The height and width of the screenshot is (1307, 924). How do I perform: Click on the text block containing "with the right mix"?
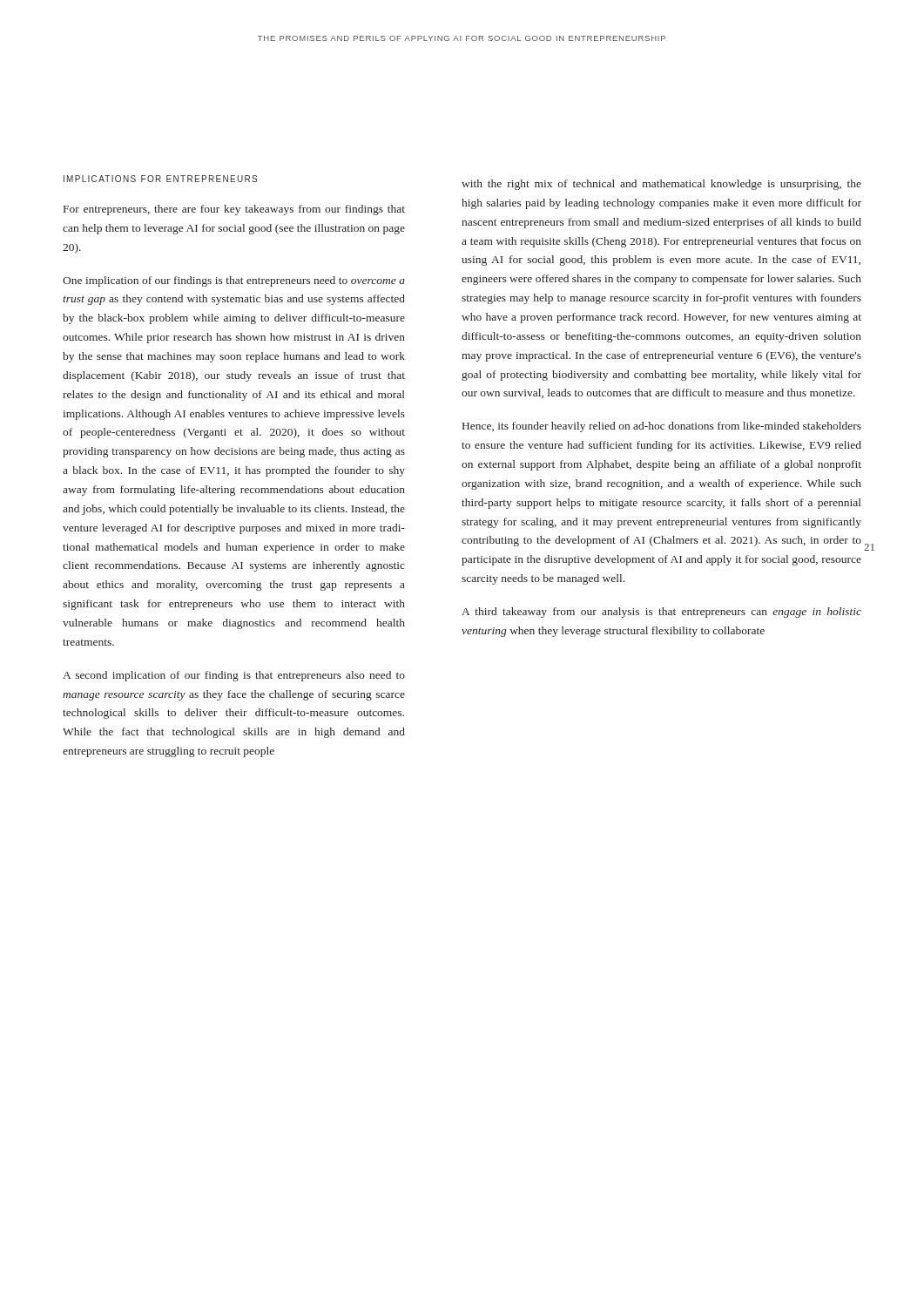tap(661, 407)
